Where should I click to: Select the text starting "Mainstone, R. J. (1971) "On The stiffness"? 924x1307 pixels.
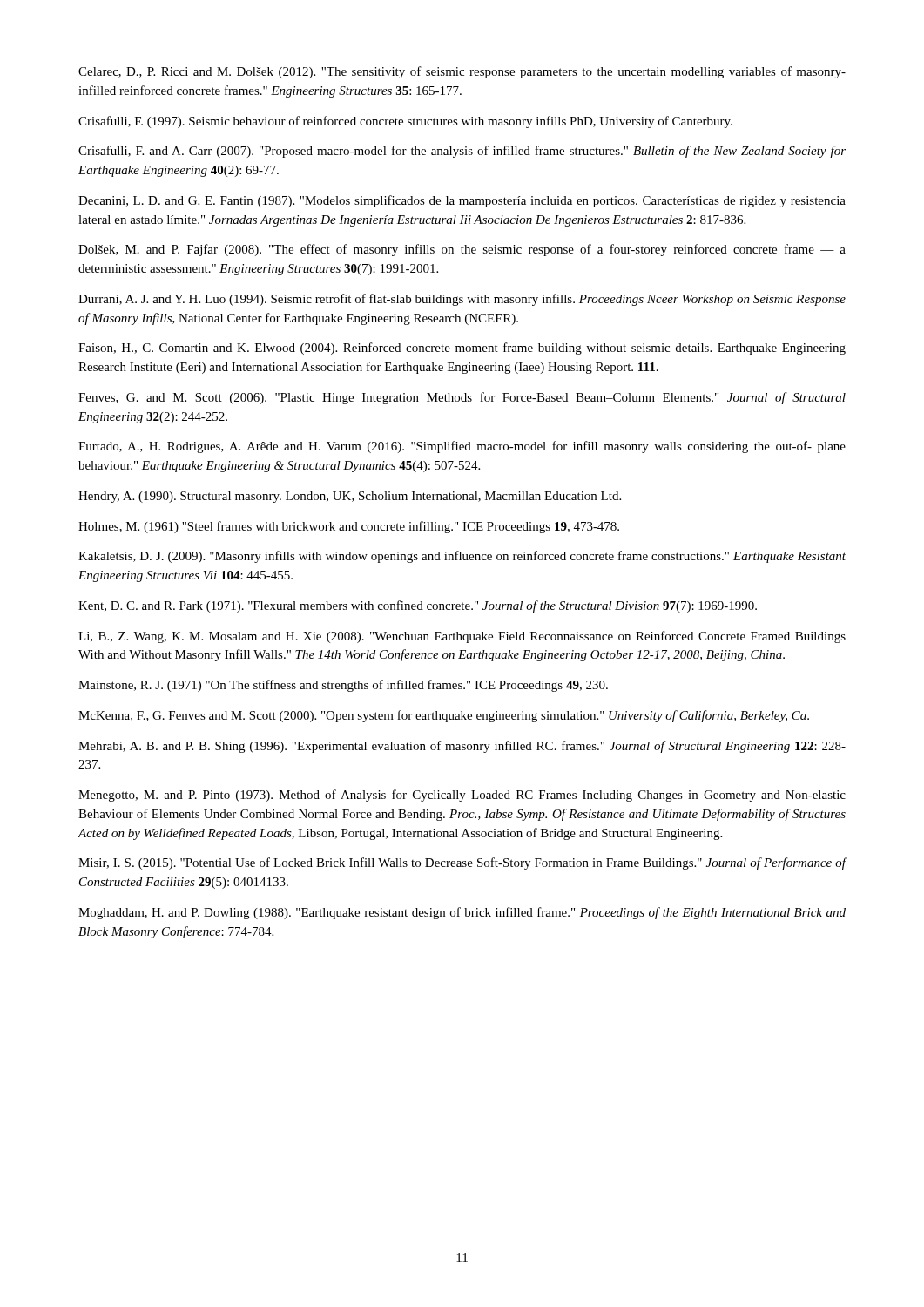point(462,686)
